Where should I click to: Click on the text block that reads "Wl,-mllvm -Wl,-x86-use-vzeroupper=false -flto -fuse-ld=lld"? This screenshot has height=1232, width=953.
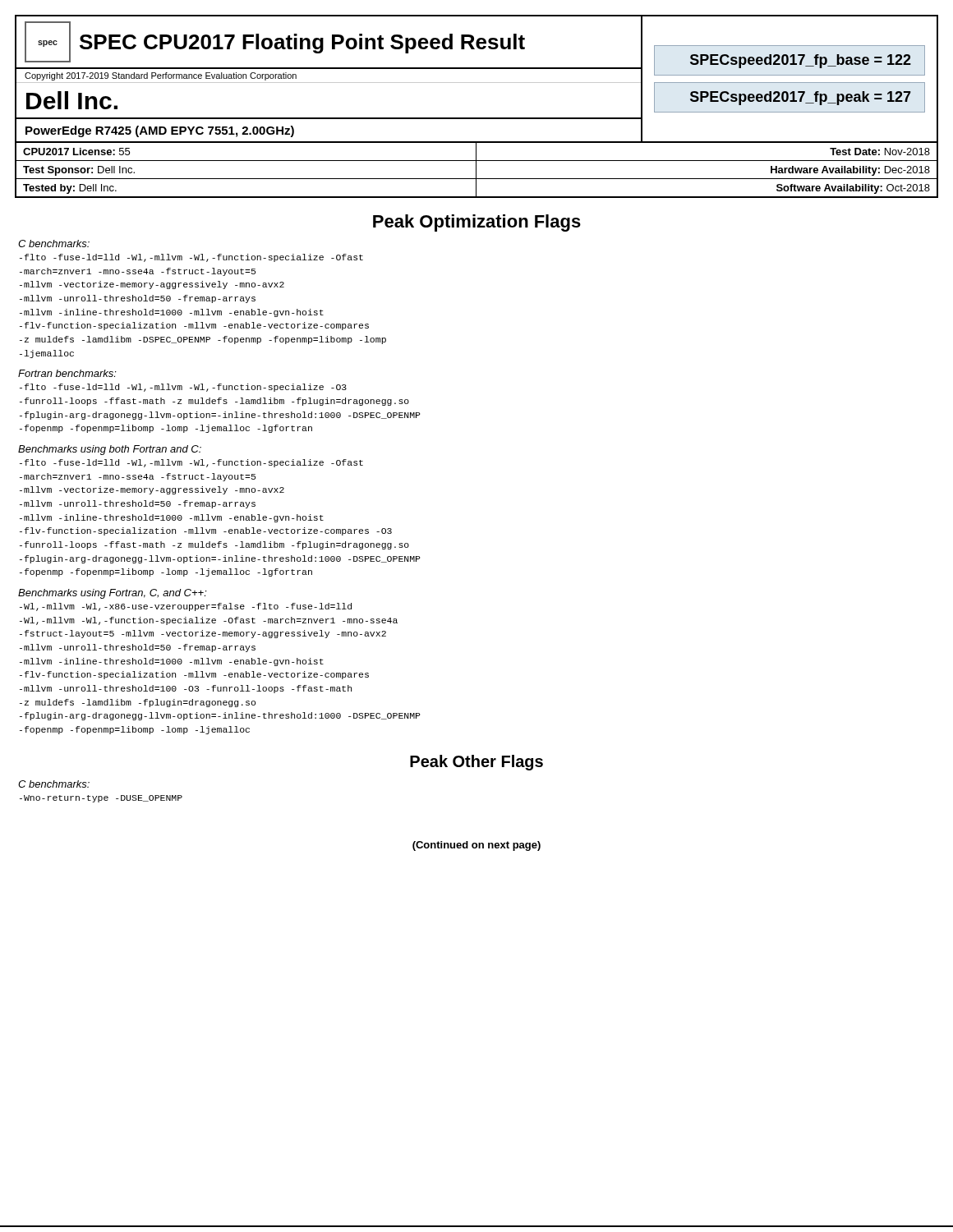tap(219, 668)
